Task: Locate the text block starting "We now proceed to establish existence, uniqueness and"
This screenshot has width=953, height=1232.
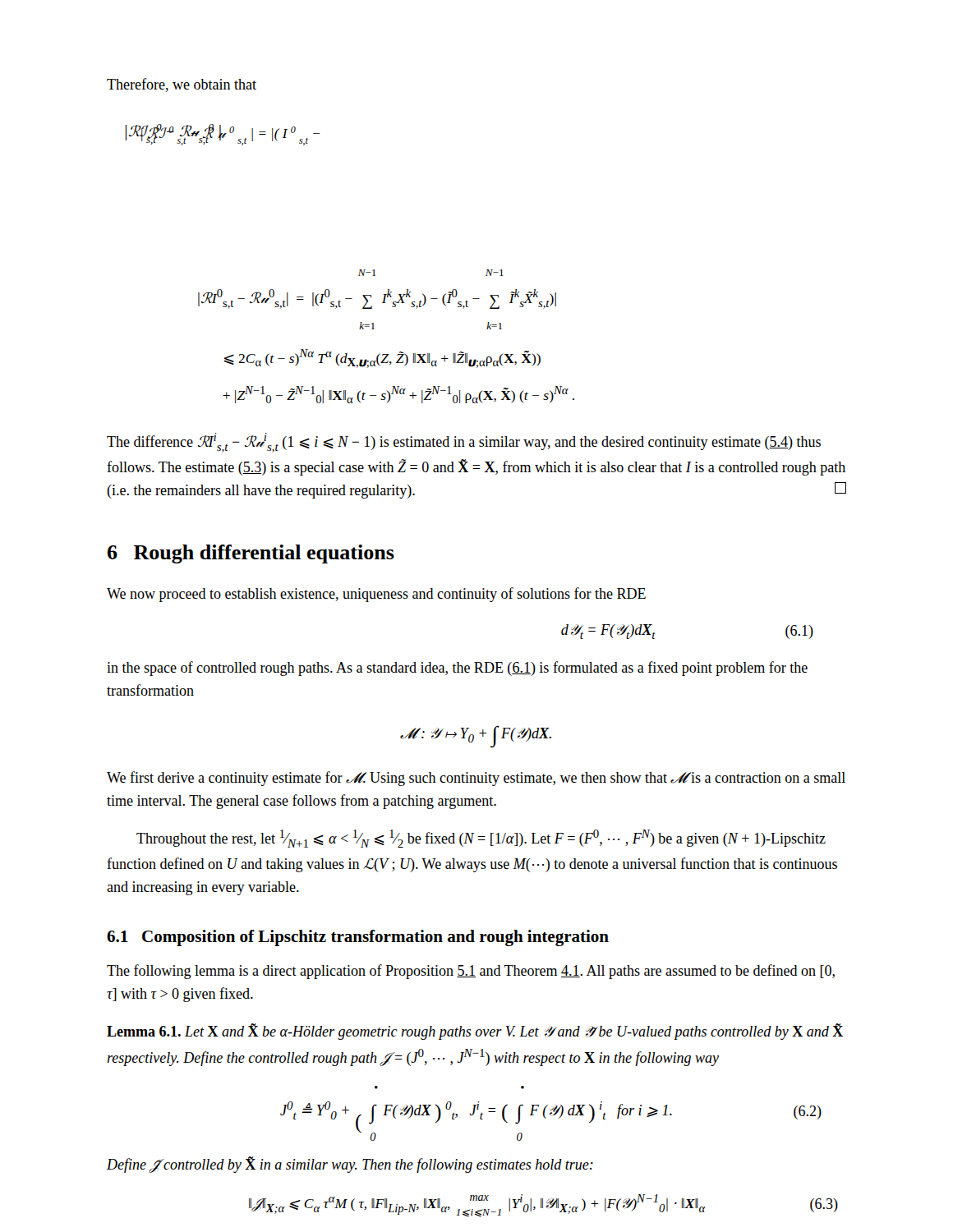Action: pos(376,594)
